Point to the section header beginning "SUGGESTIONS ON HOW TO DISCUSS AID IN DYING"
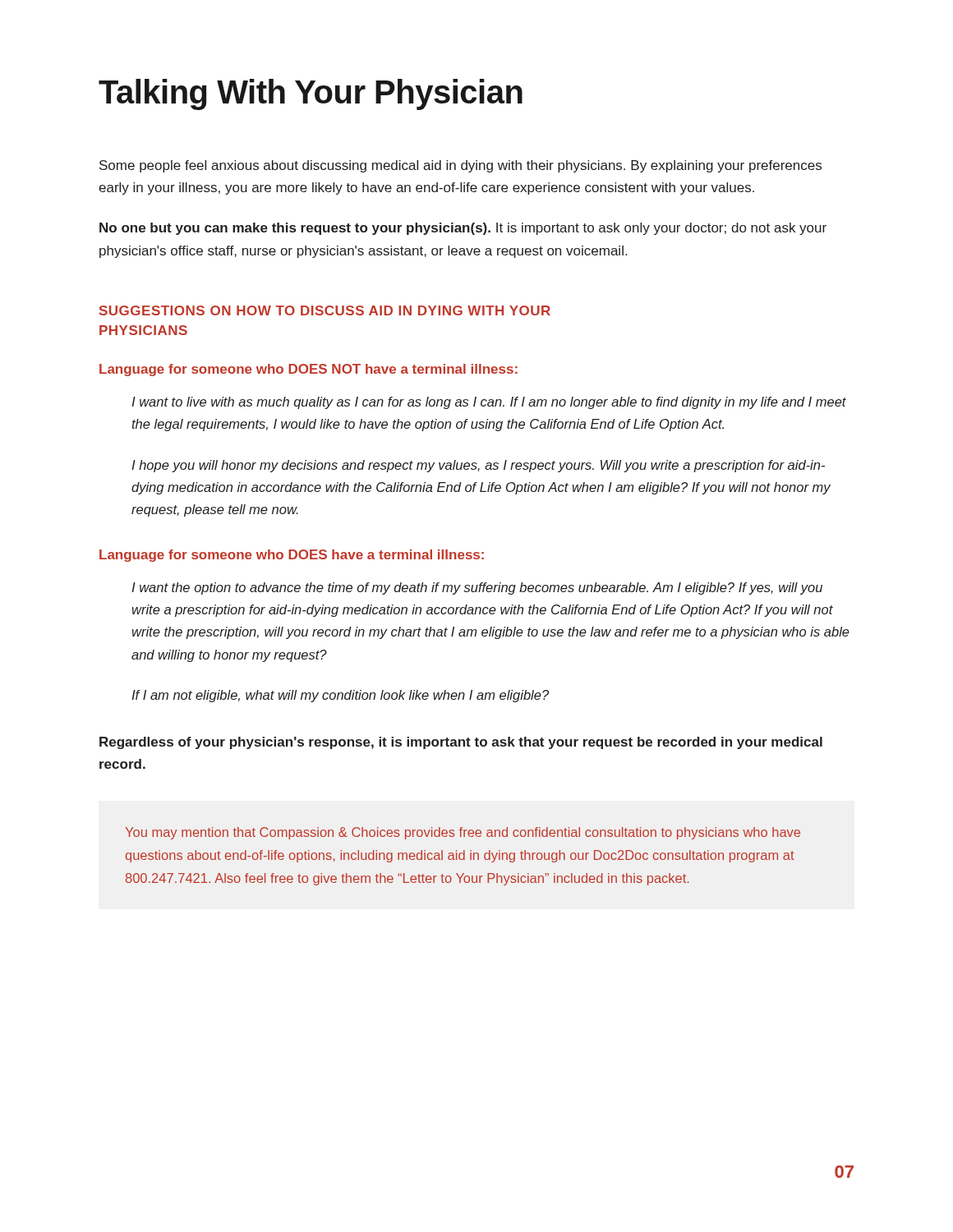Screen dimensions: 1232x953 pyautogui.click(x=476, y=321)
